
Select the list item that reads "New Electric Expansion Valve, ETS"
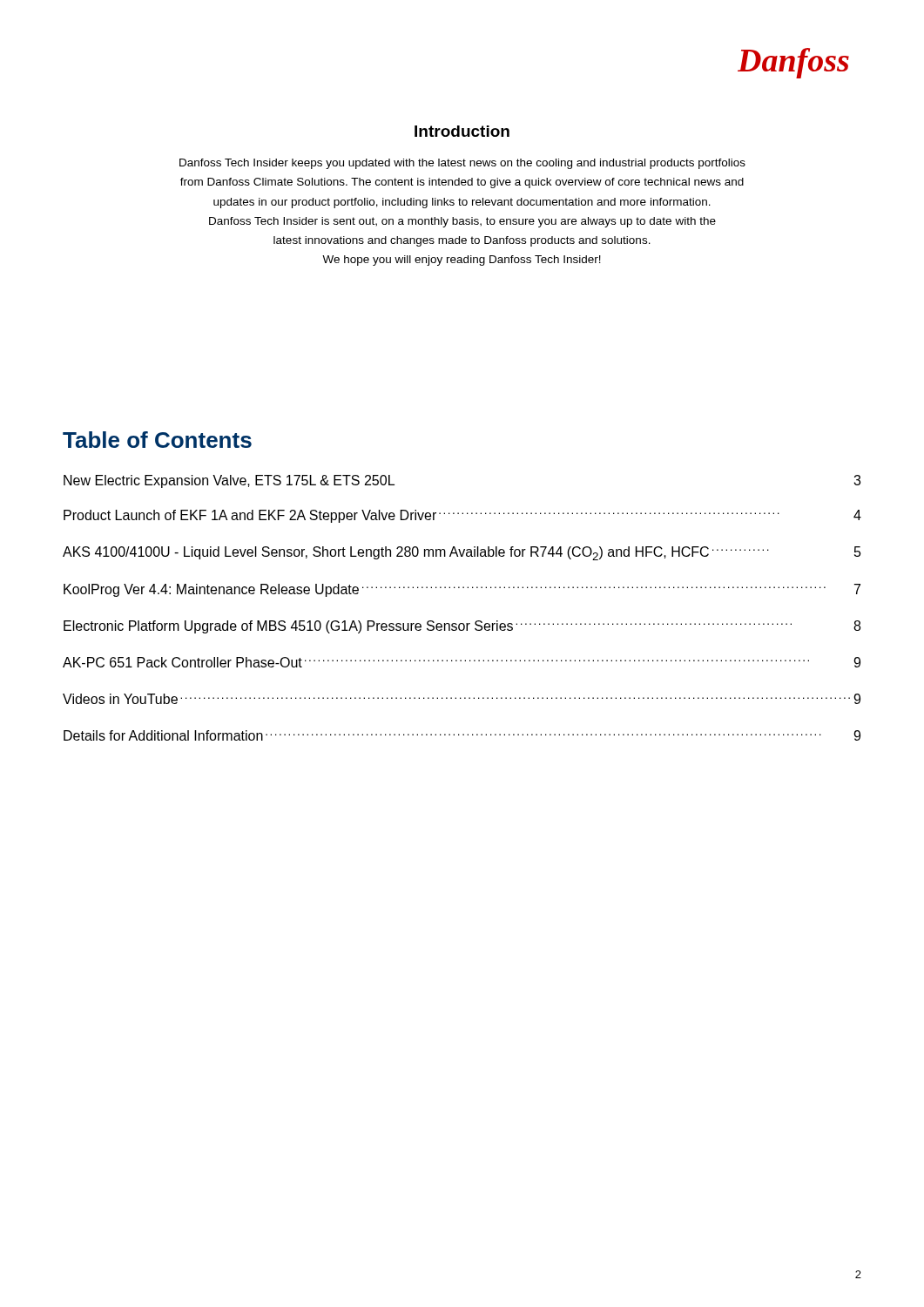[220, 481]
